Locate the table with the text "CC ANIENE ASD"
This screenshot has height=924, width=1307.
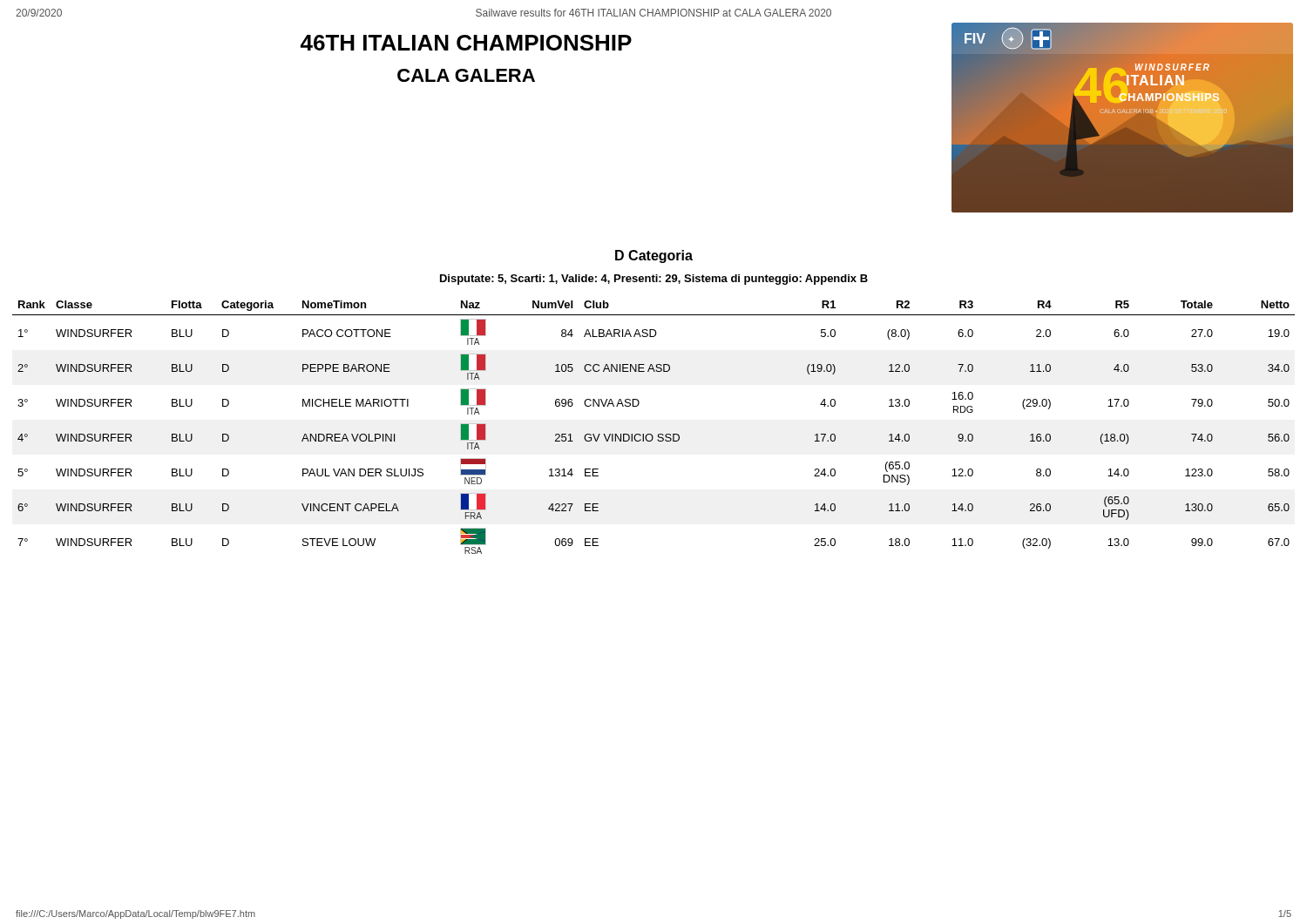[654, 427]
